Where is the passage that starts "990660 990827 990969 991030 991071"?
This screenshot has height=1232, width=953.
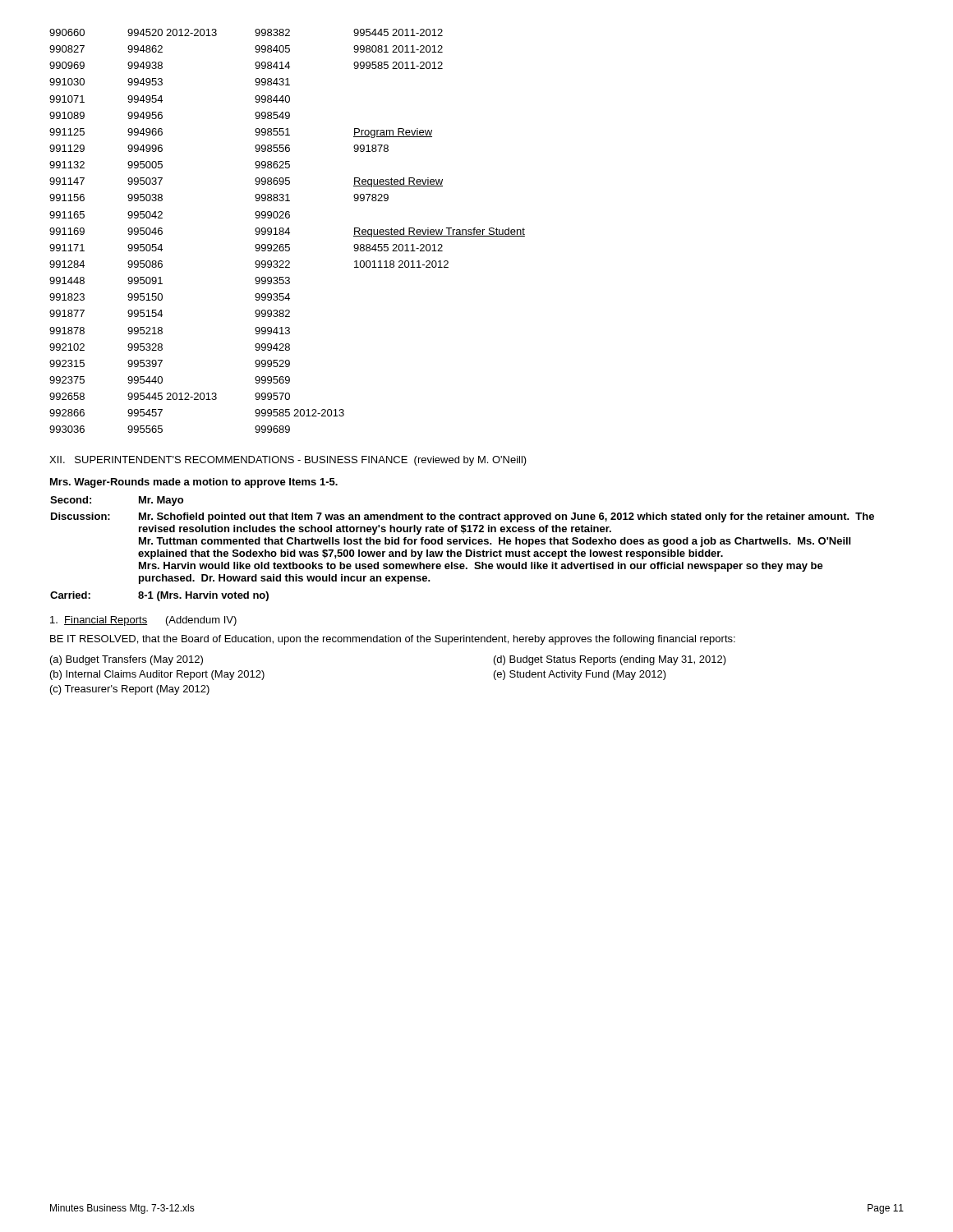coord(287,231)
